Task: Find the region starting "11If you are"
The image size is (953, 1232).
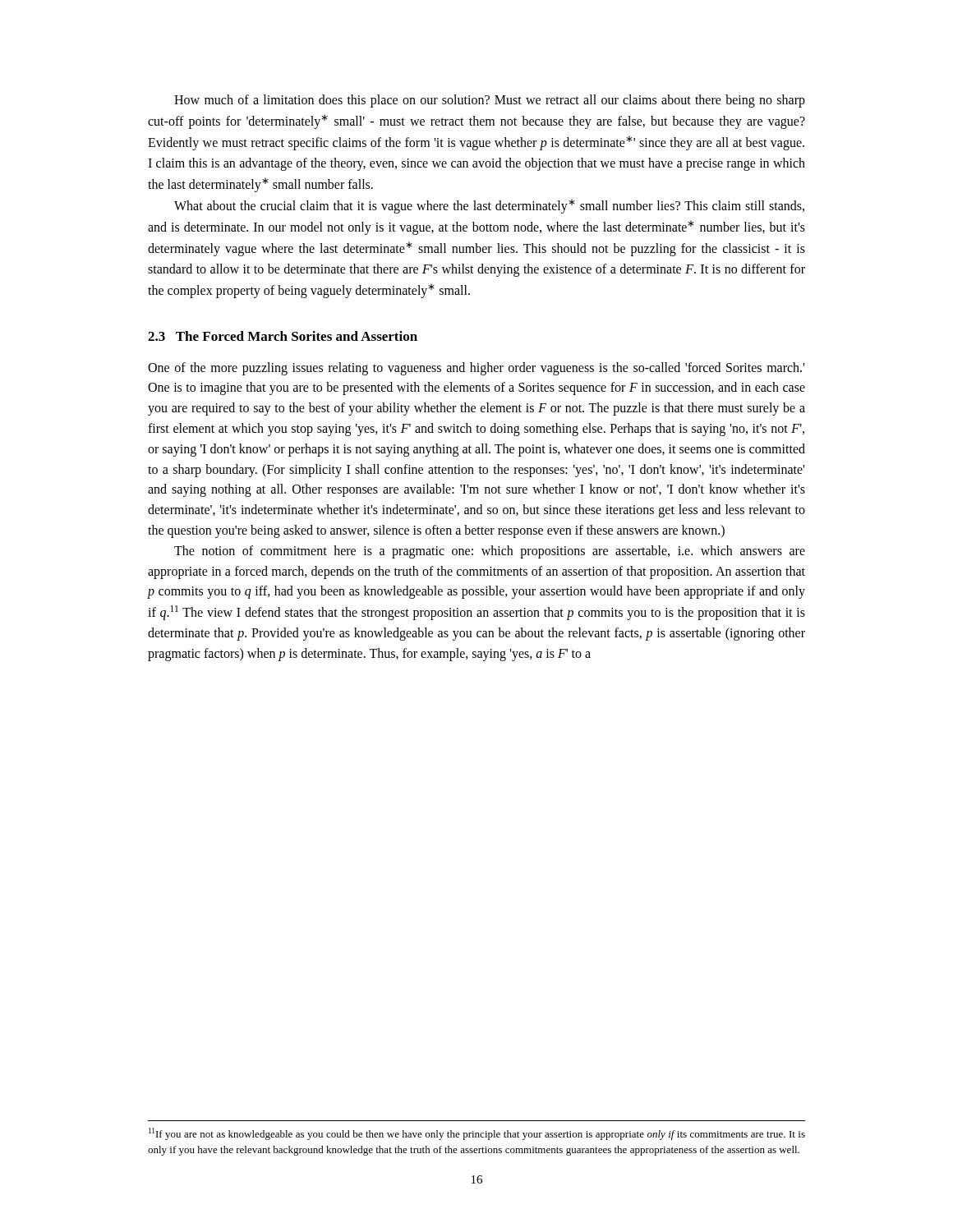Action: 476,1142
